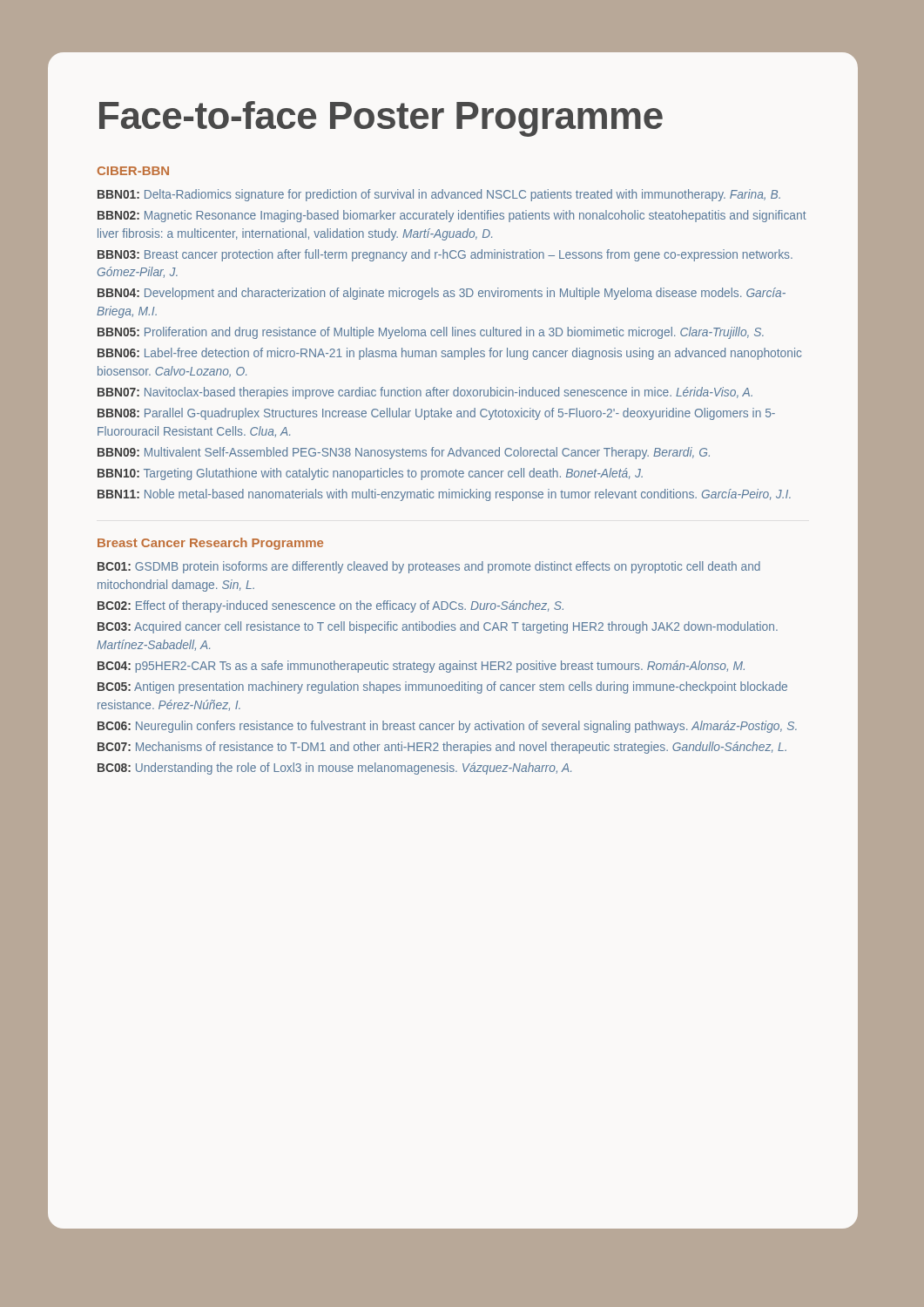Click on the list item that says "BC01: GSDMB protein isoforms are differently cleaved by"

[429, 576]
